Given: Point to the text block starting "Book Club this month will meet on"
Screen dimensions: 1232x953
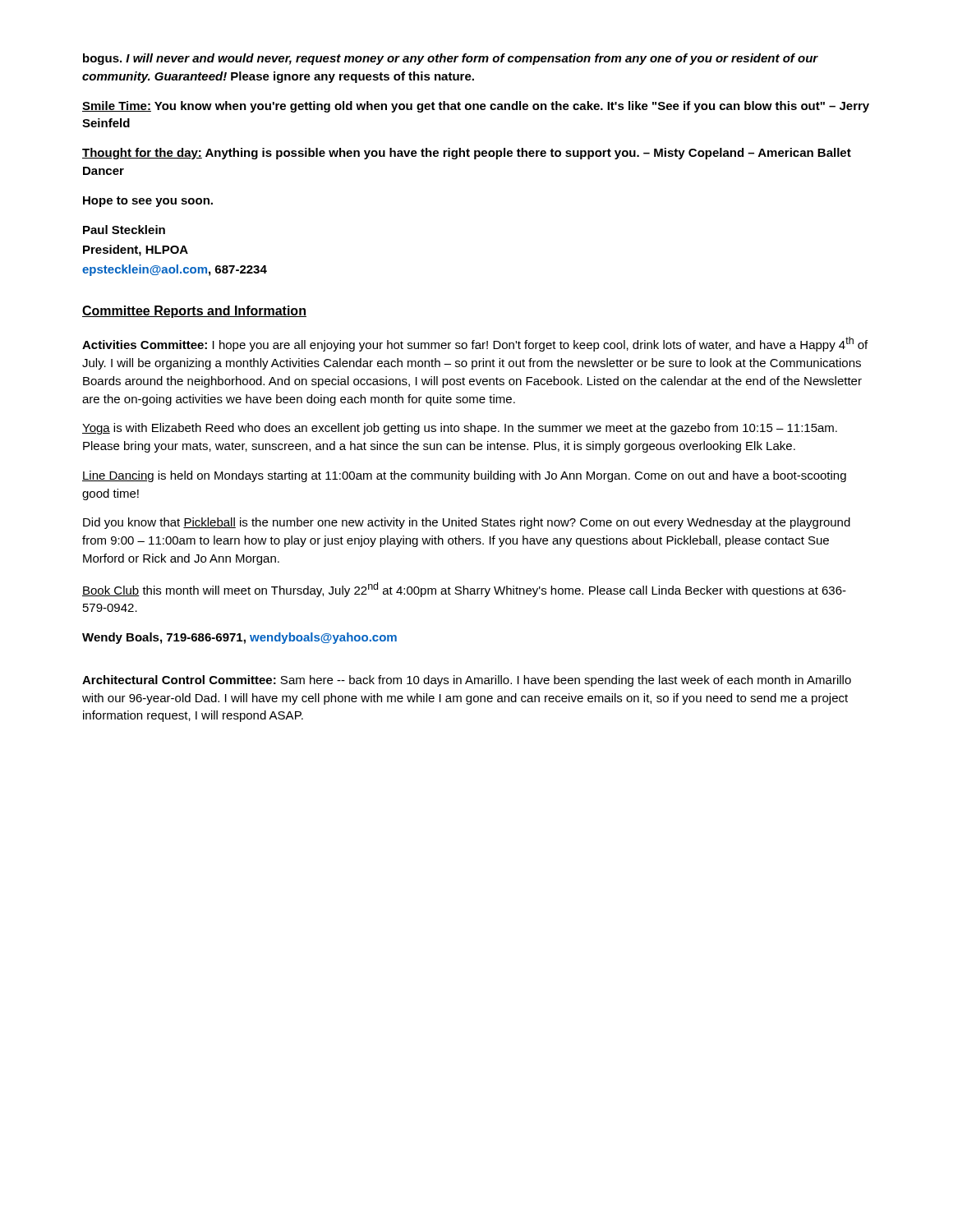Looking at the screenshot, I should pyautogui.click(x=464, y=597).
